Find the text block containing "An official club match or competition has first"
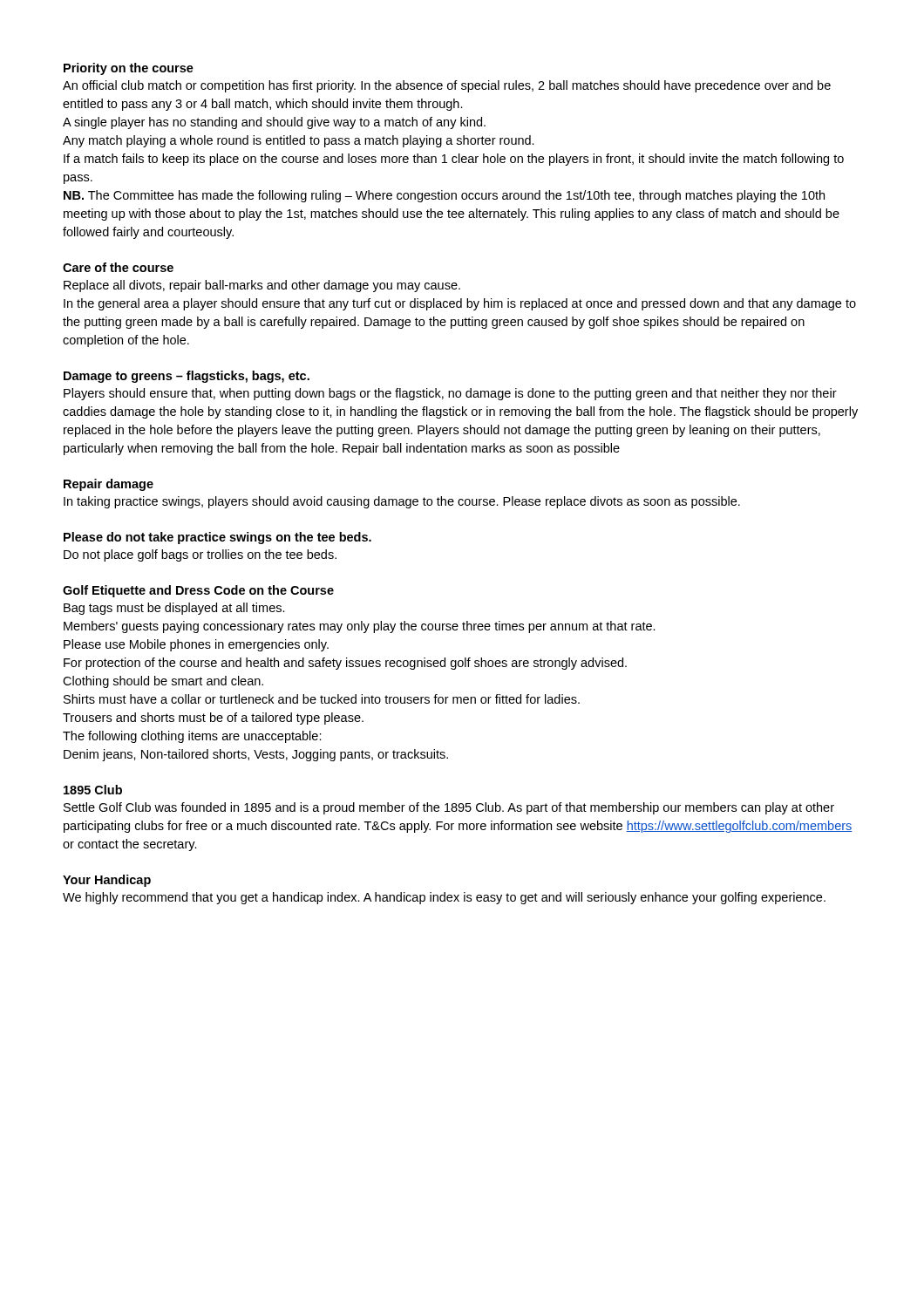The height and width of the screenshot is (1308, 924). (453, 159)
